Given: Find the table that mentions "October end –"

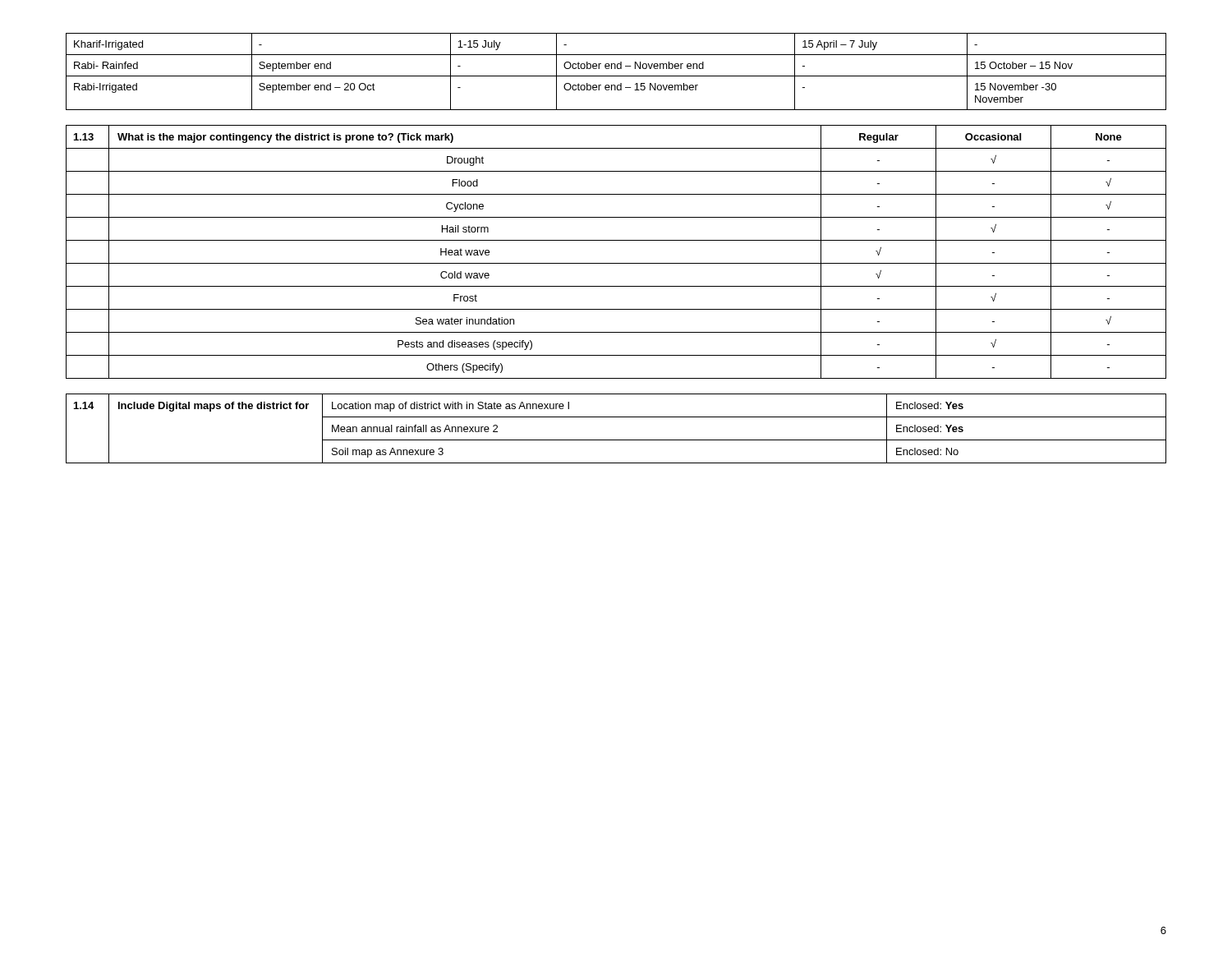Looking at the screenshot, I should point(616,71).
